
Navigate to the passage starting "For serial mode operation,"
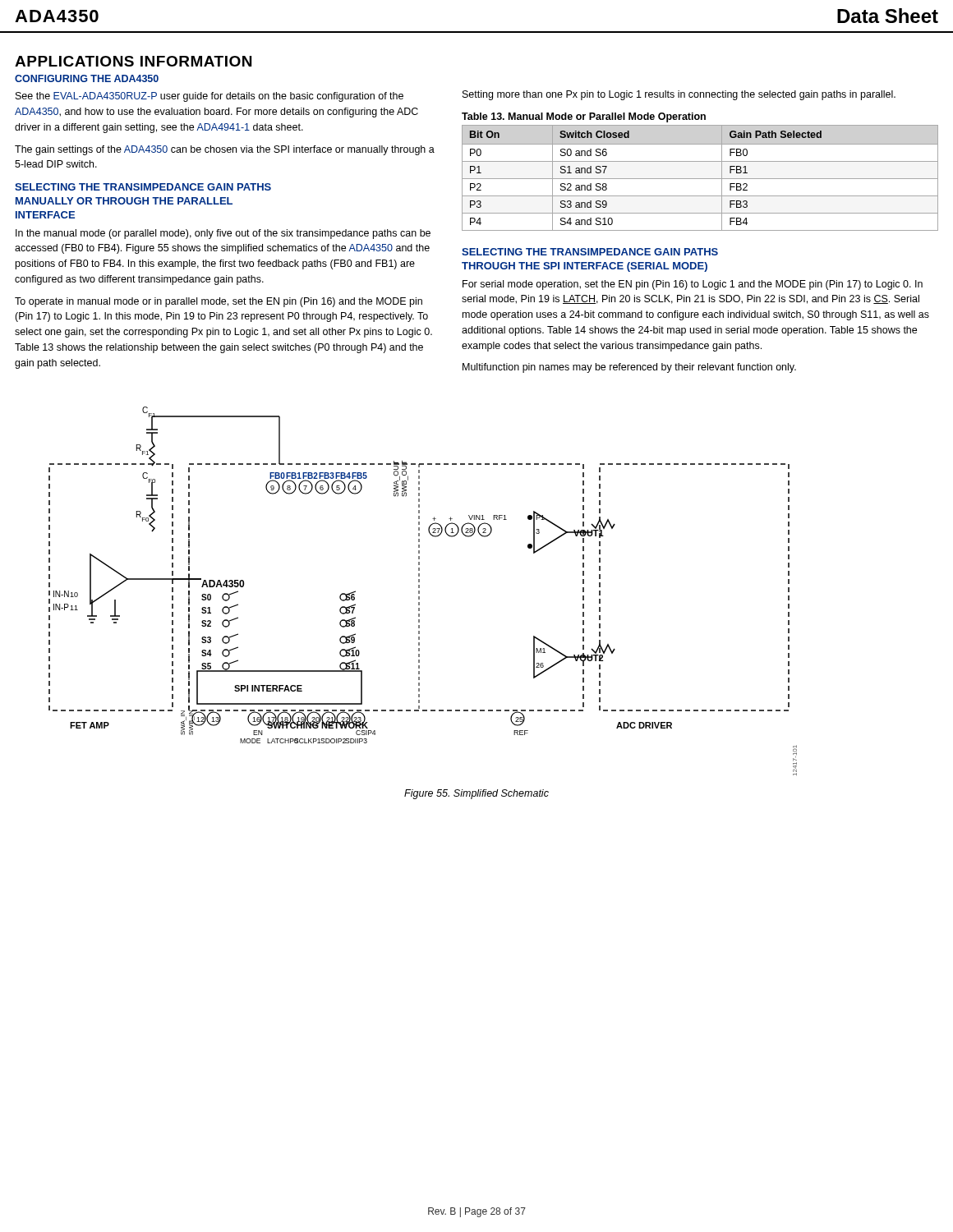tap(695, 315)
